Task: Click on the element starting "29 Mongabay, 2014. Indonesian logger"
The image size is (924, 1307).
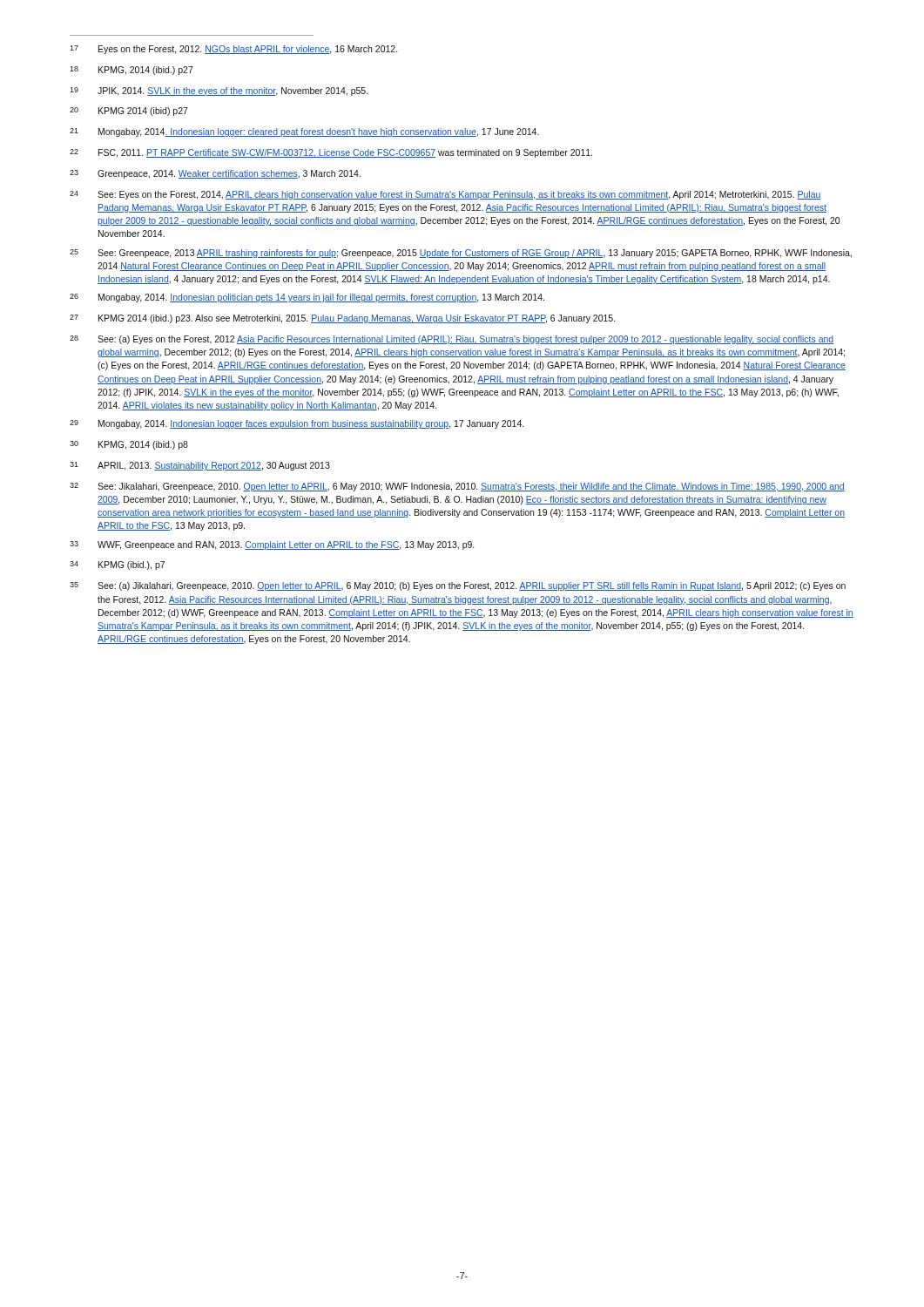Action: [462, 425]
